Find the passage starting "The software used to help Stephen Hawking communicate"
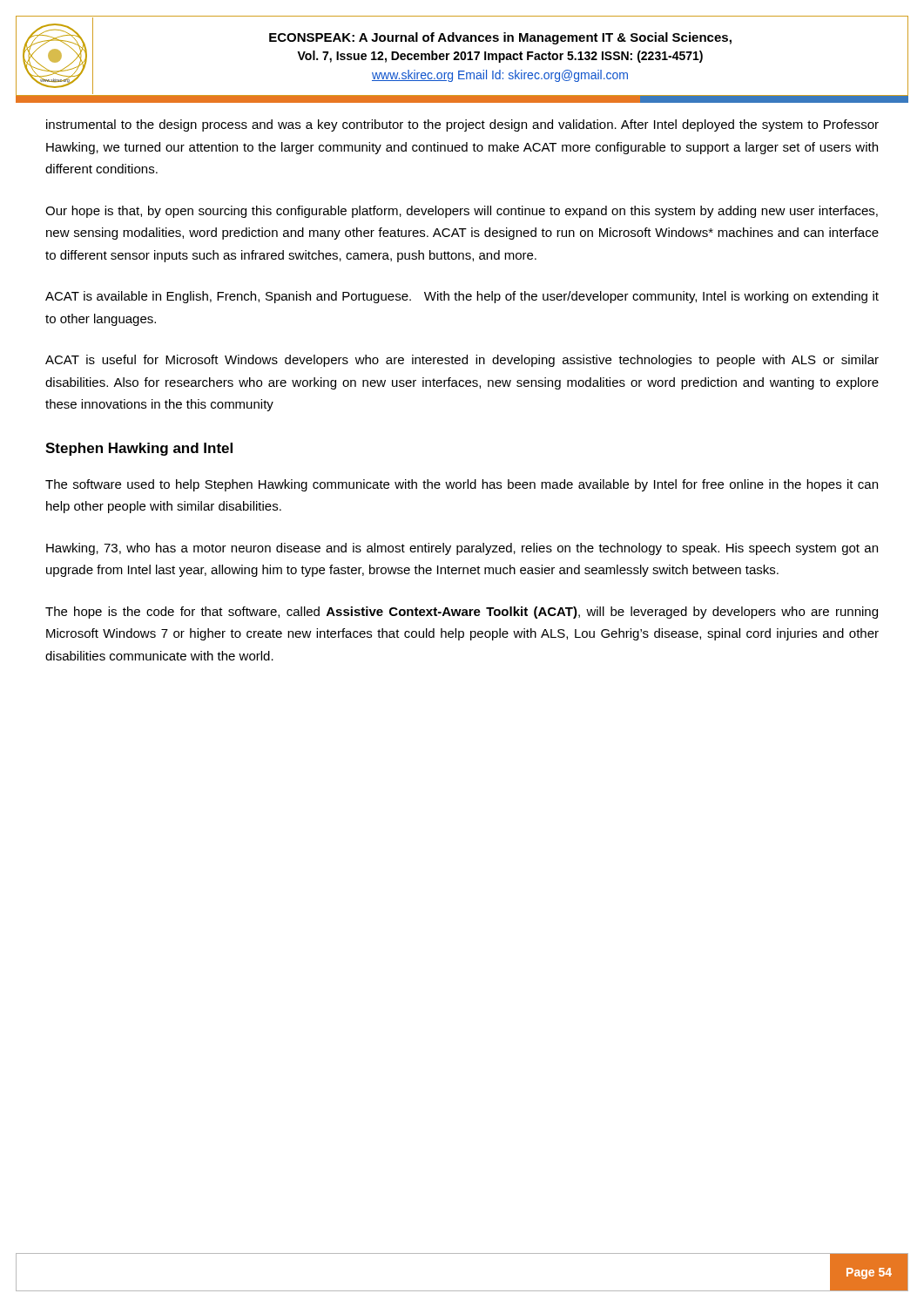The height and width of the screenshot is (1307, 924). click(x=462, y=495)
